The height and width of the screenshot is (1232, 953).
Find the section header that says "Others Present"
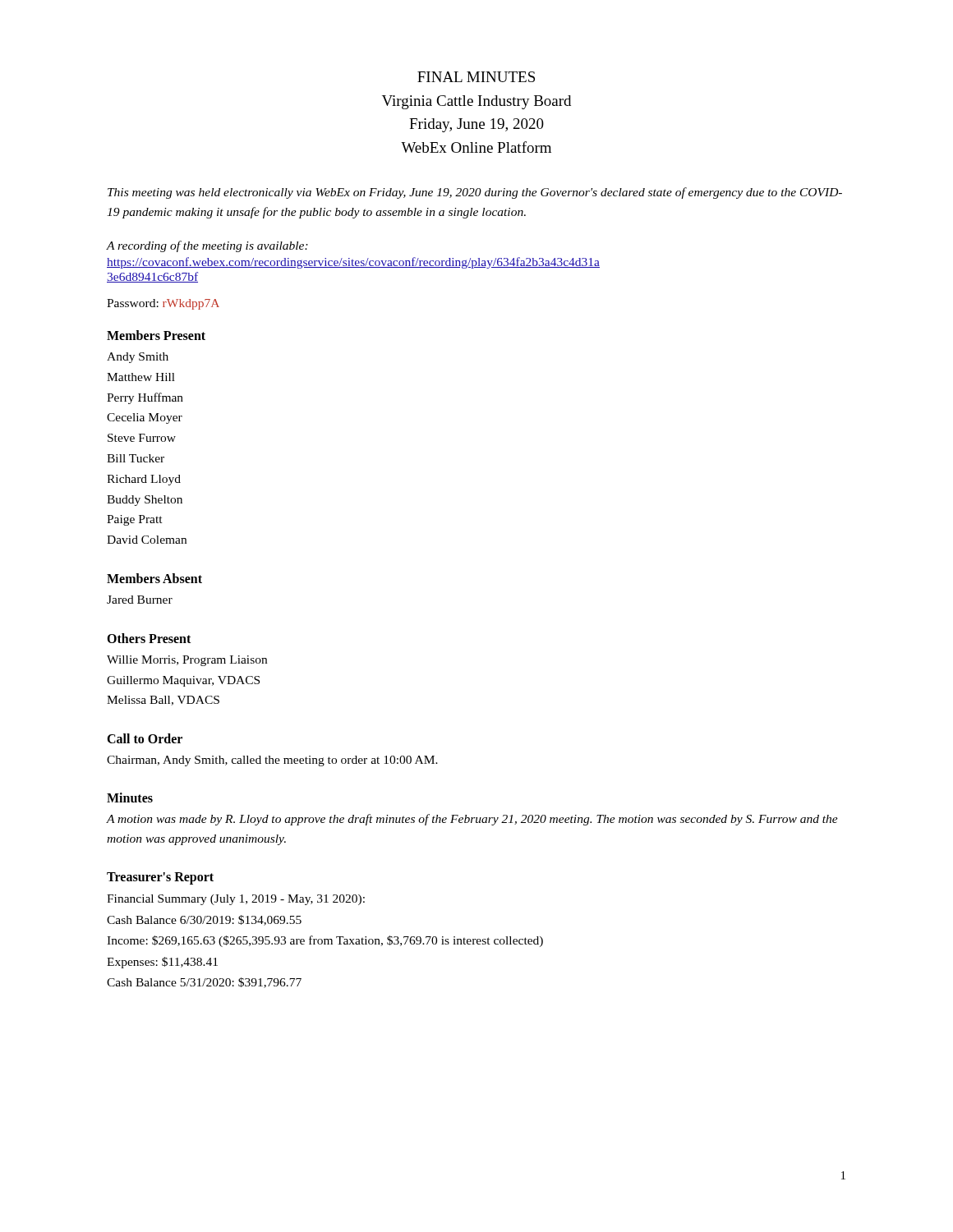click(x=149, y=638)
